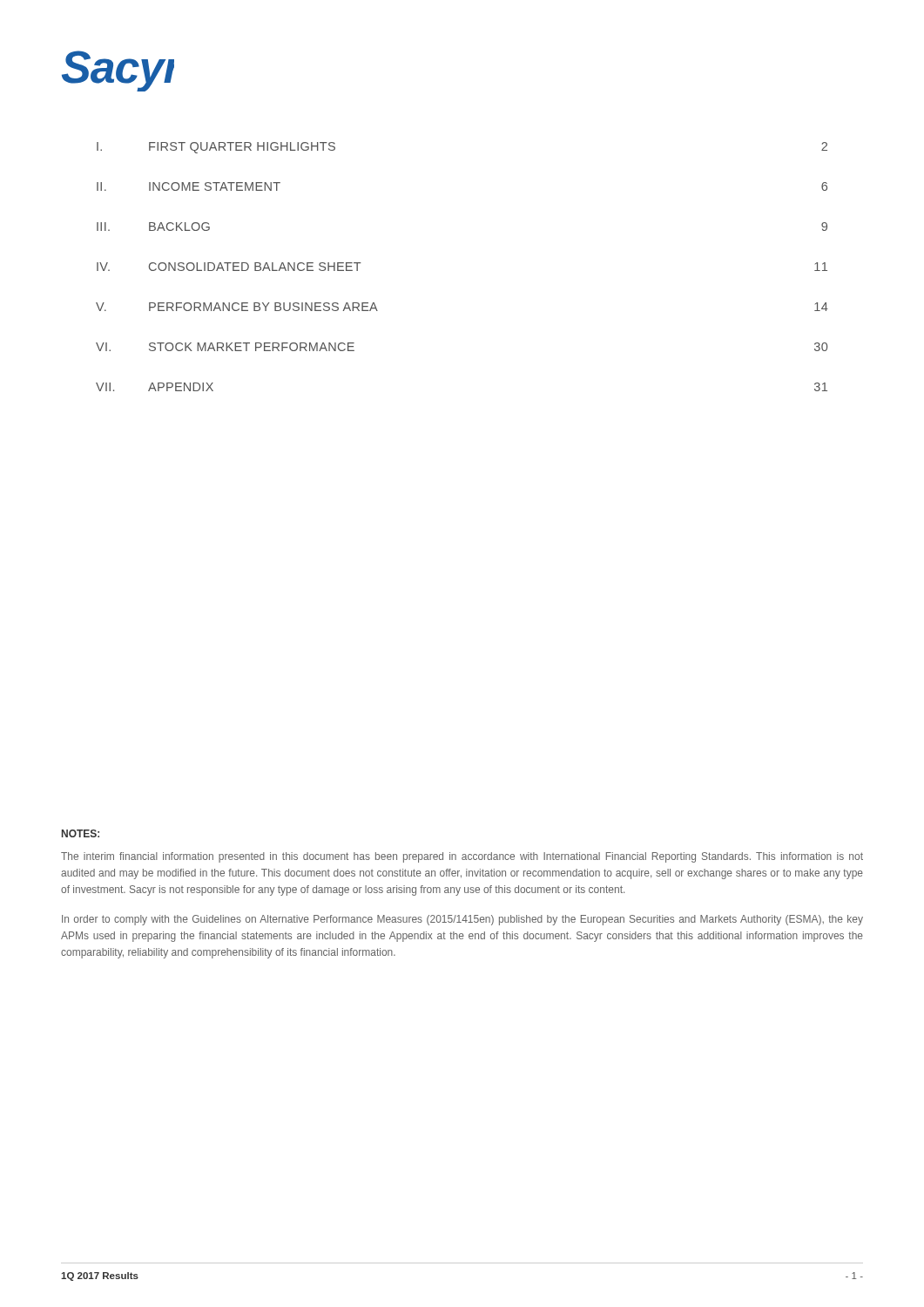The height and width of the screenshot is (1307, 924).
Task: Select the list item with the text "II. INCOME STATEMENT 6"
Action: click(101, 186)
